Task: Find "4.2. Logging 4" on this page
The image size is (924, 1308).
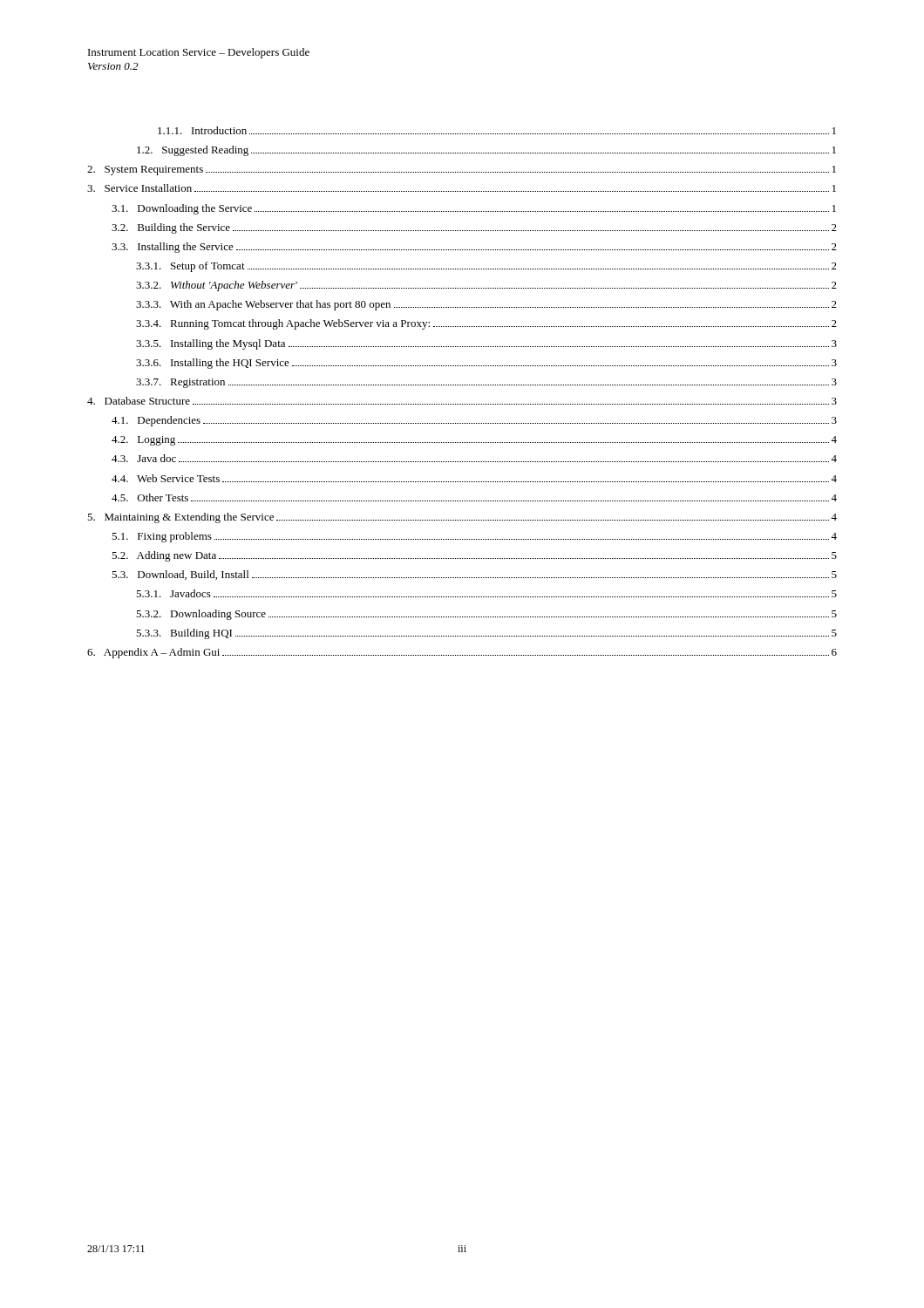Action: 474,440
